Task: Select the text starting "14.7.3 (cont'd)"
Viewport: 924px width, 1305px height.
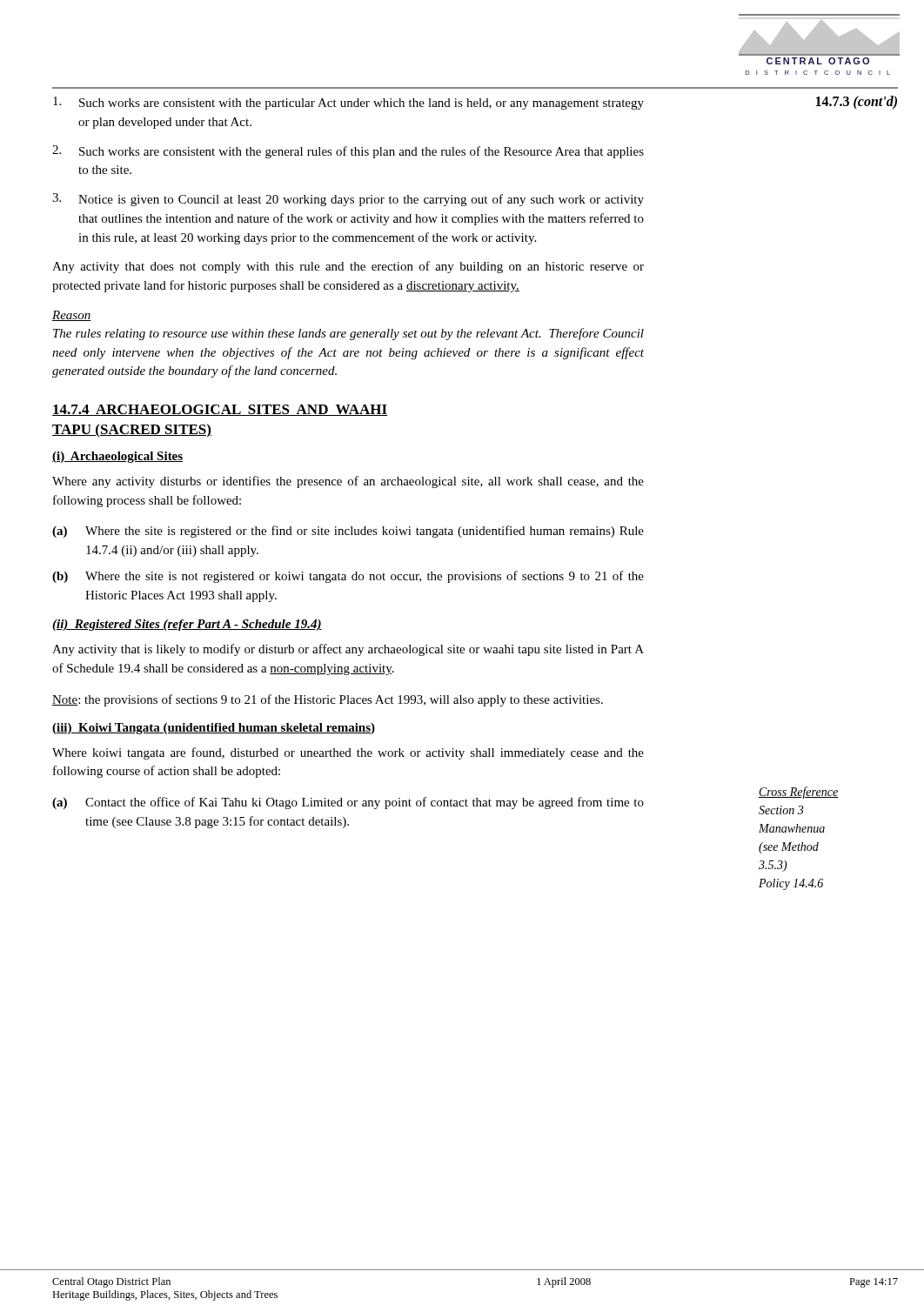Action: pos(856,101)
